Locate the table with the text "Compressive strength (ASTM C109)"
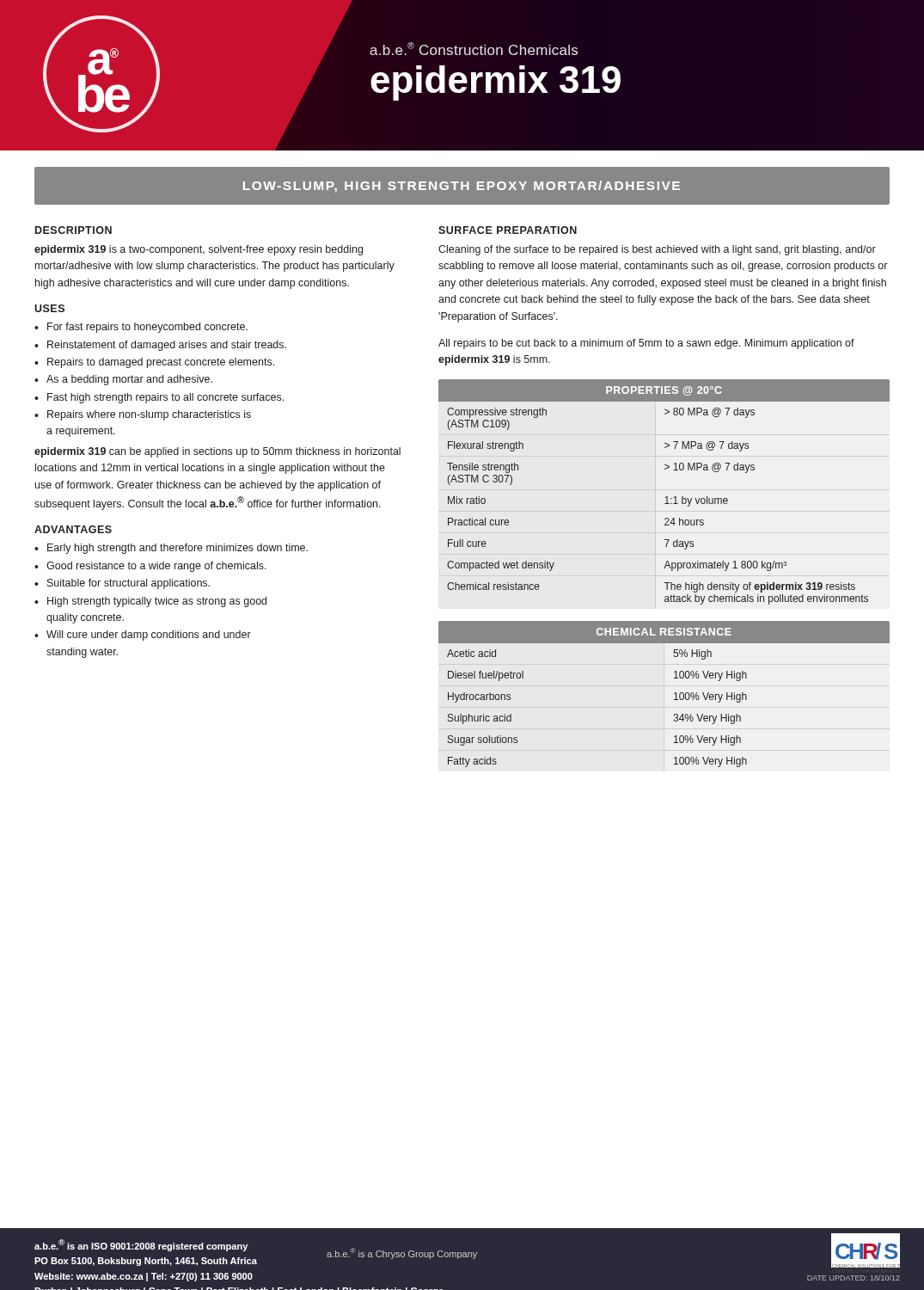This screenshot has height=1290, width=924. coord(664,494)
